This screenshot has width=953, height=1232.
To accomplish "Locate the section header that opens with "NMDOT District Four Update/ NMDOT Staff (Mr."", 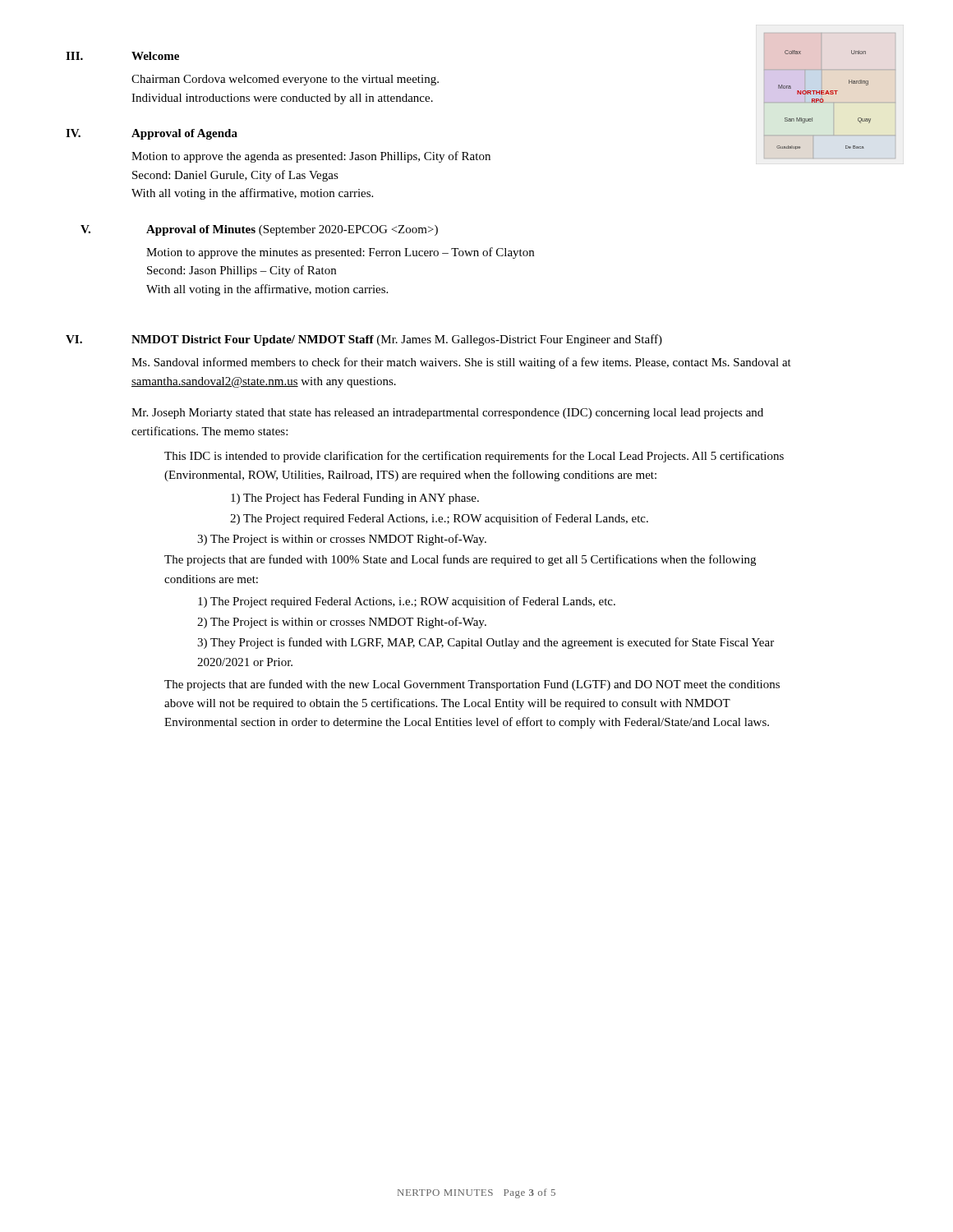I will pos(397,339).
